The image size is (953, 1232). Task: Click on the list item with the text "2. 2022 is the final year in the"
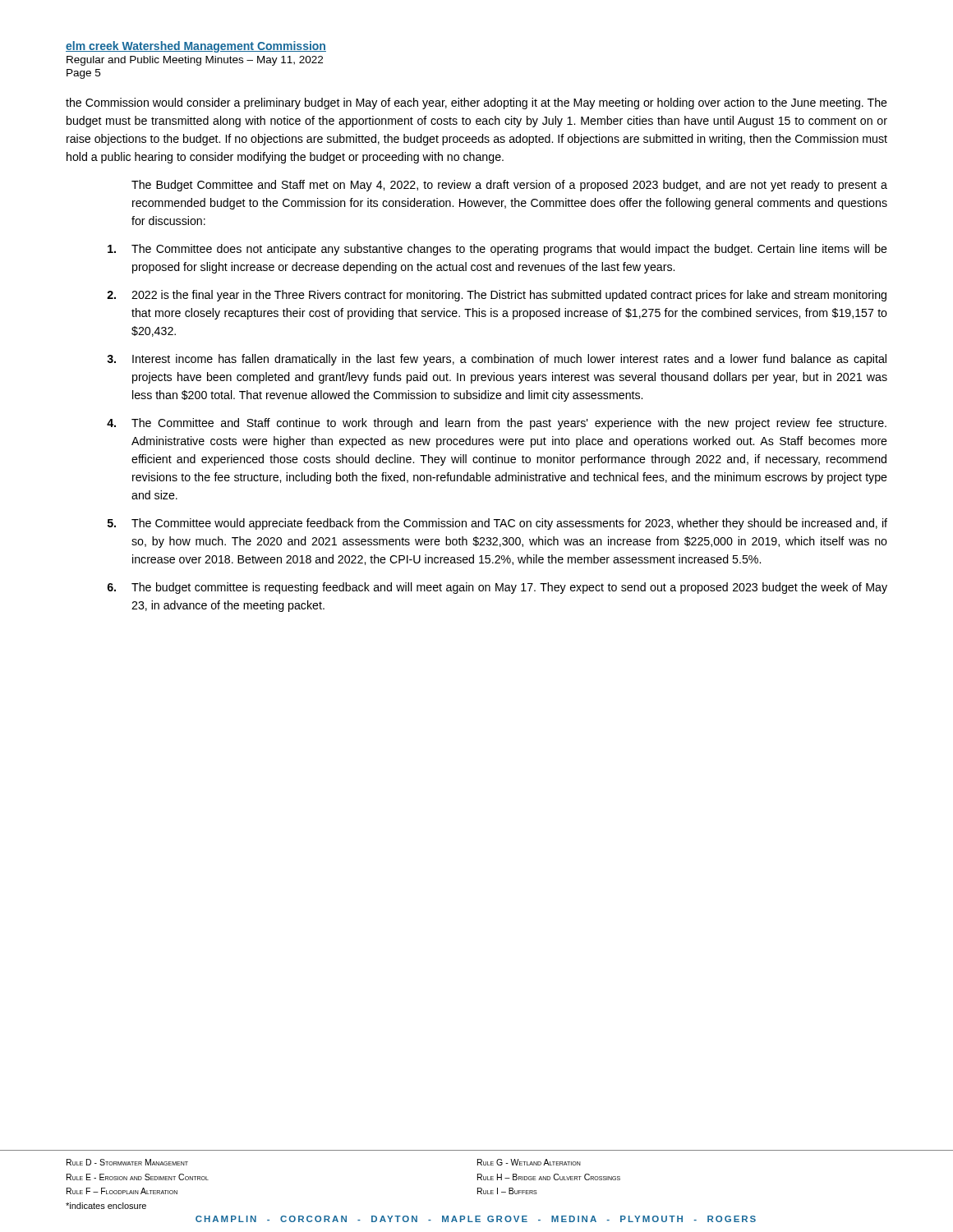pos(476,313)
